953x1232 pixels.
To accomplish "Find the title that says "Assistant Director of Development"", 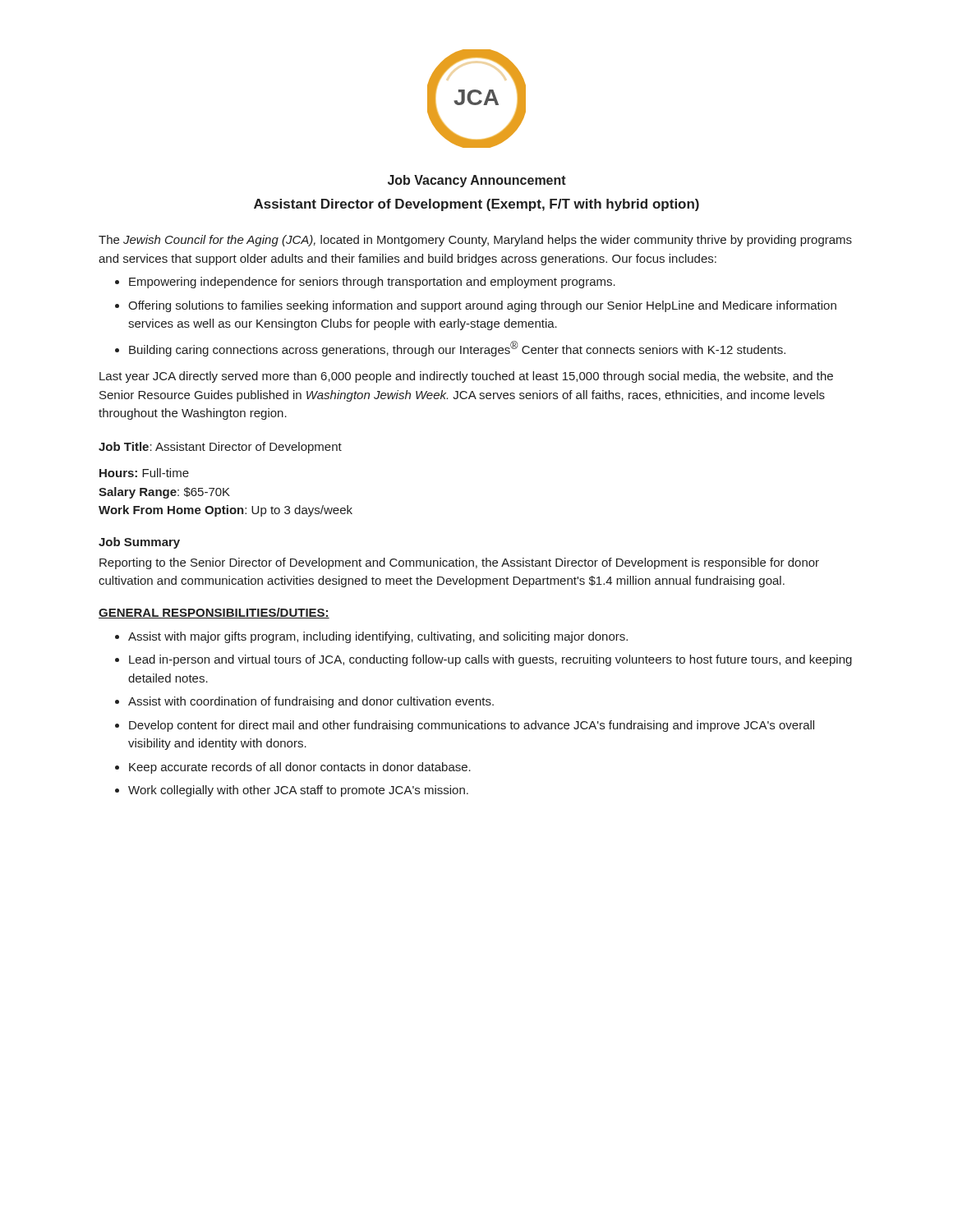I will 476,204.
